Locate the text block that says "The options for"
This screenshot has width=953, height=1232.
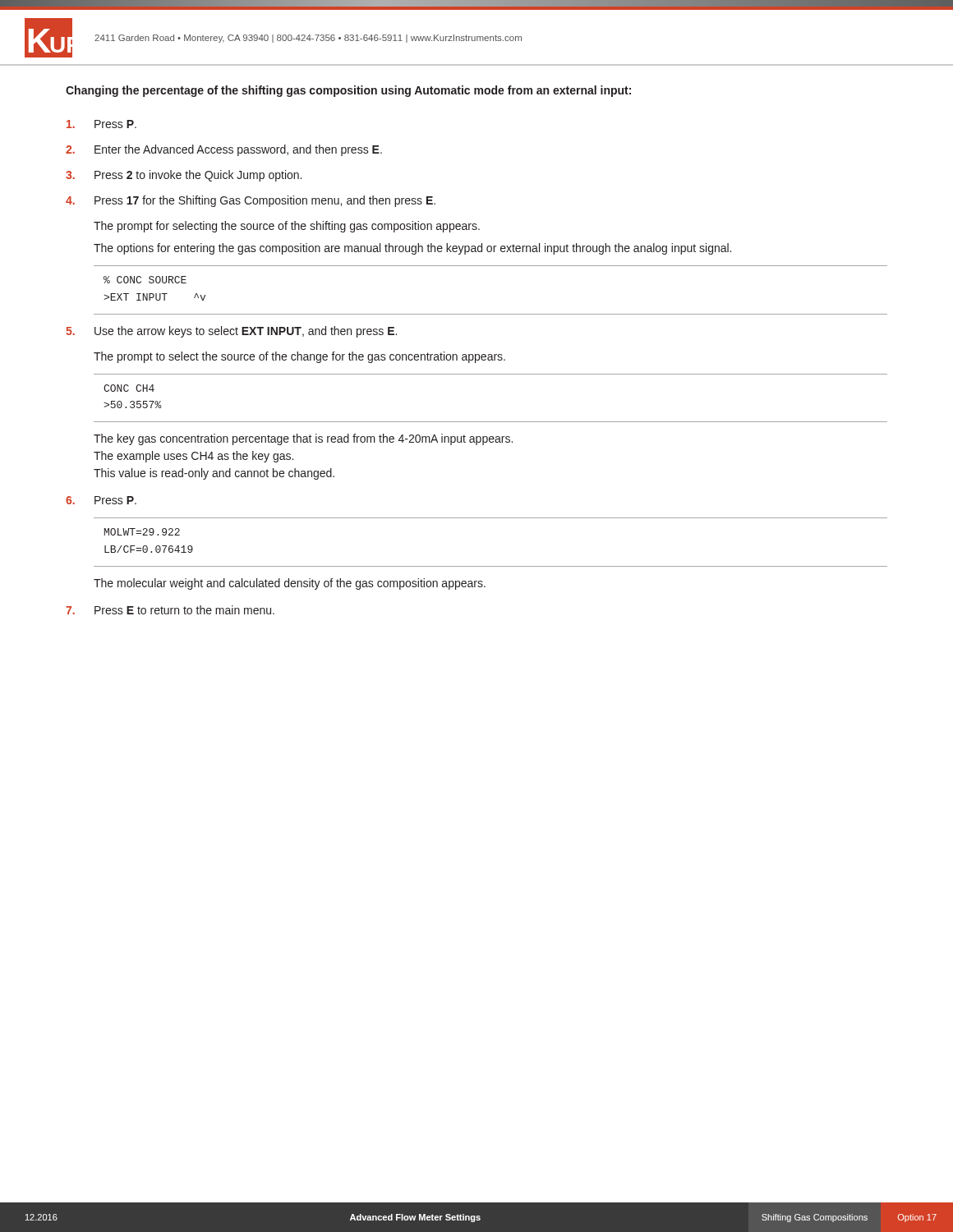pos(413,248)
